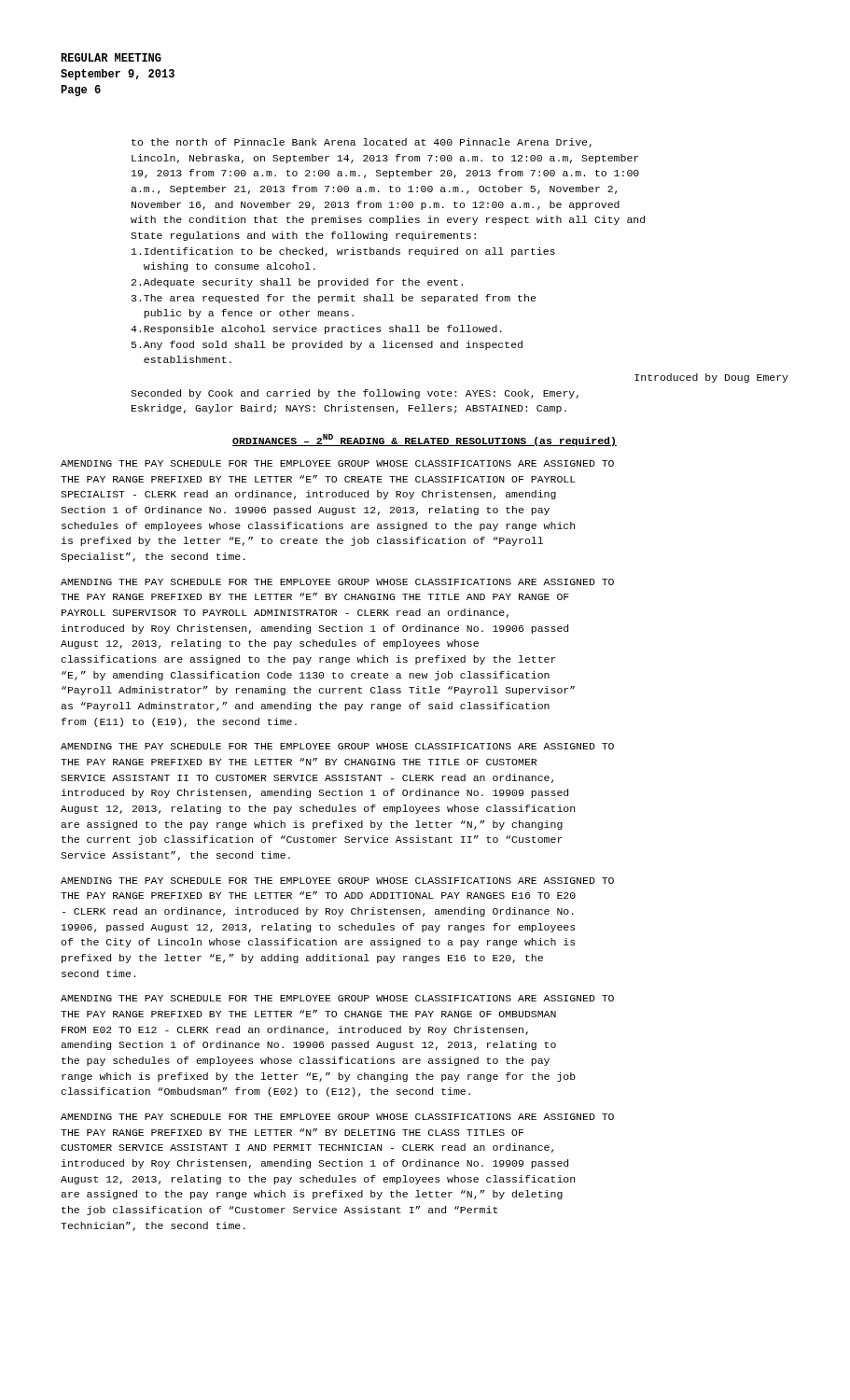Find the text block starting "to the north of Pinnacle Bank Arena"
The image size is (850, 1400).
tap(388, 189)
